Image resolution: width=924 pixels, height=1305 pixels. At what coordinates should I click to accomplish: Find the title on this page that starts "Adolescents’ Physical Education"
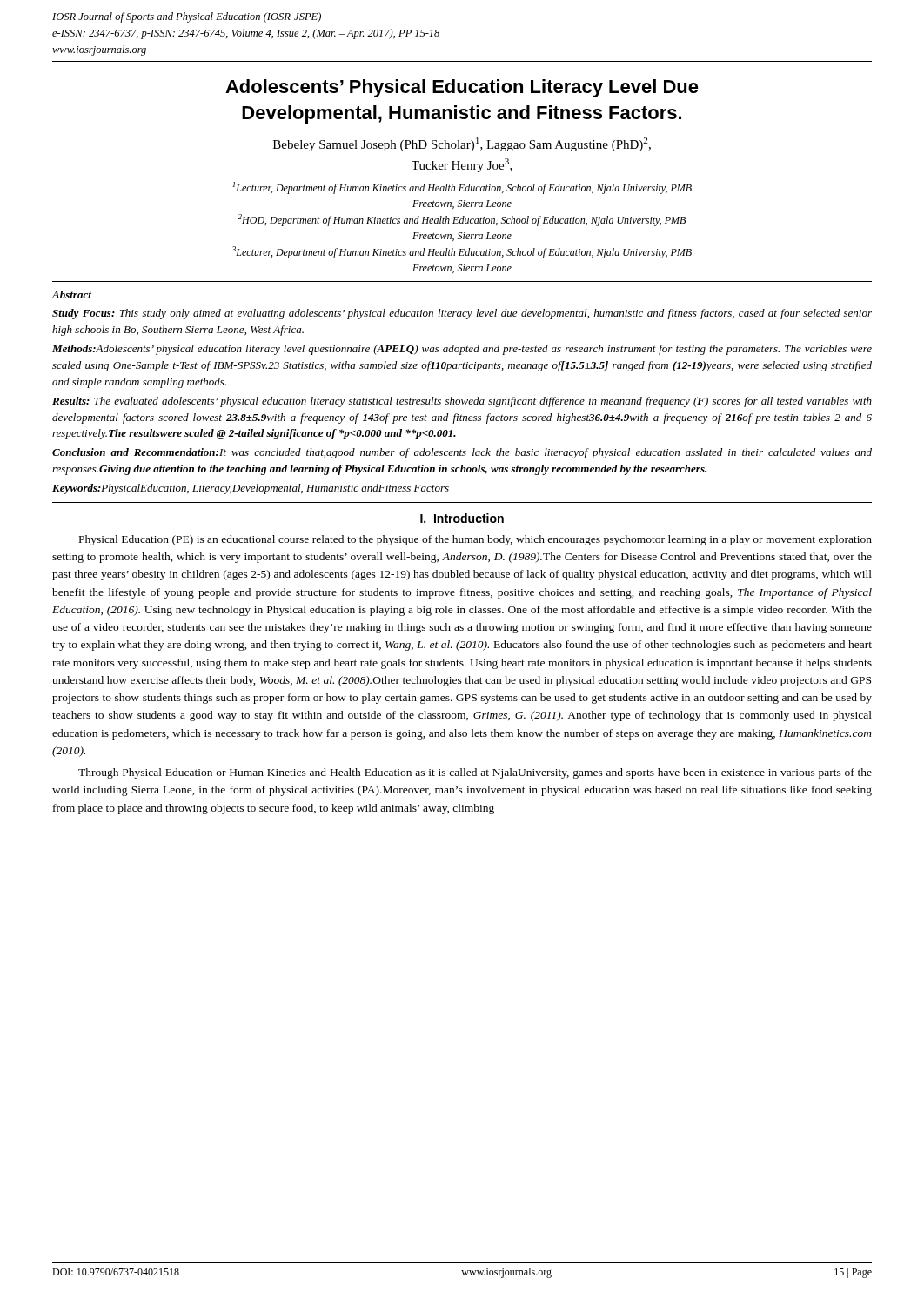[462, 100]
